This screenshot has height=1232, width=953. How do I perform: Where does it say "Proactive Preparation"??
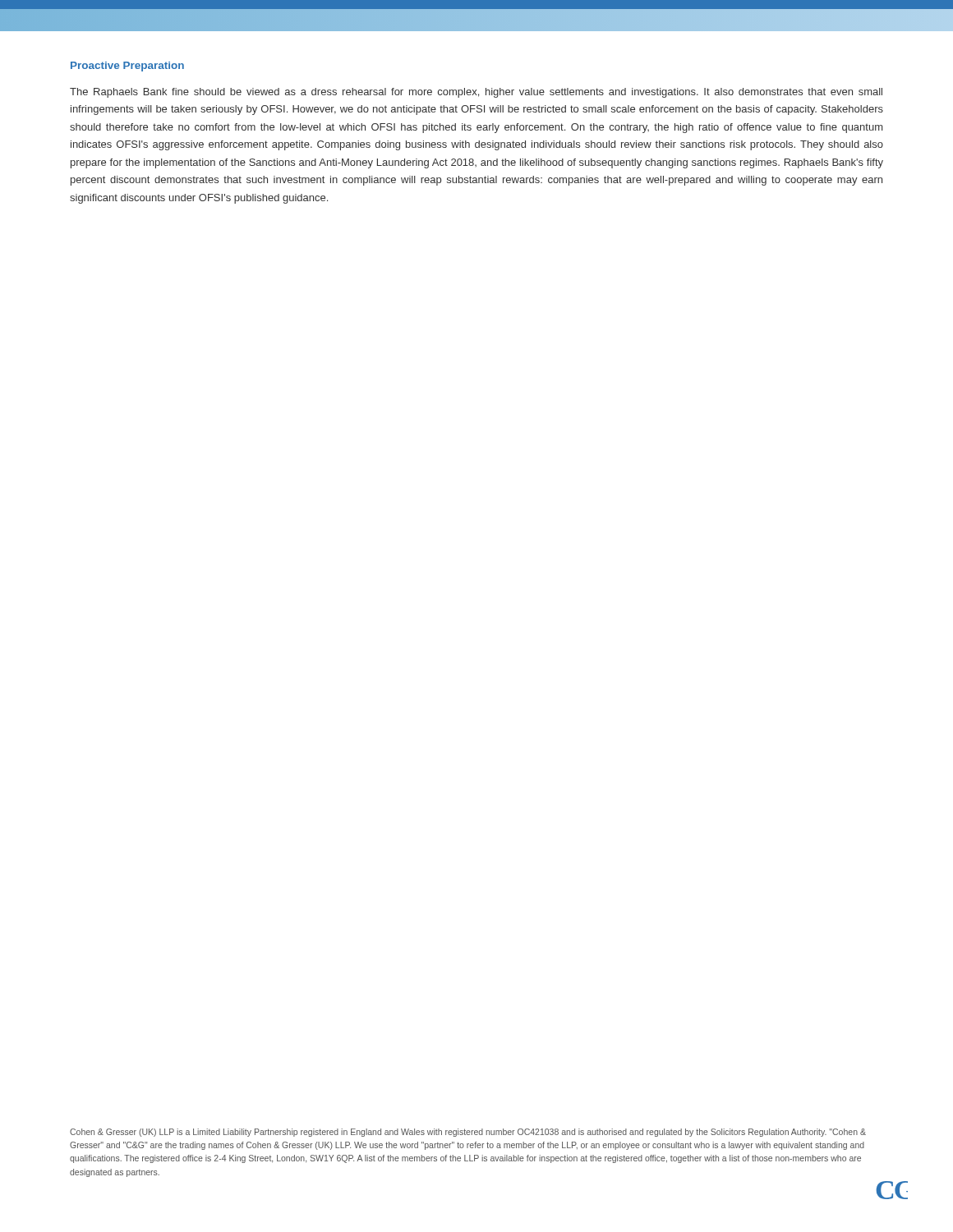tap(127, 65)
